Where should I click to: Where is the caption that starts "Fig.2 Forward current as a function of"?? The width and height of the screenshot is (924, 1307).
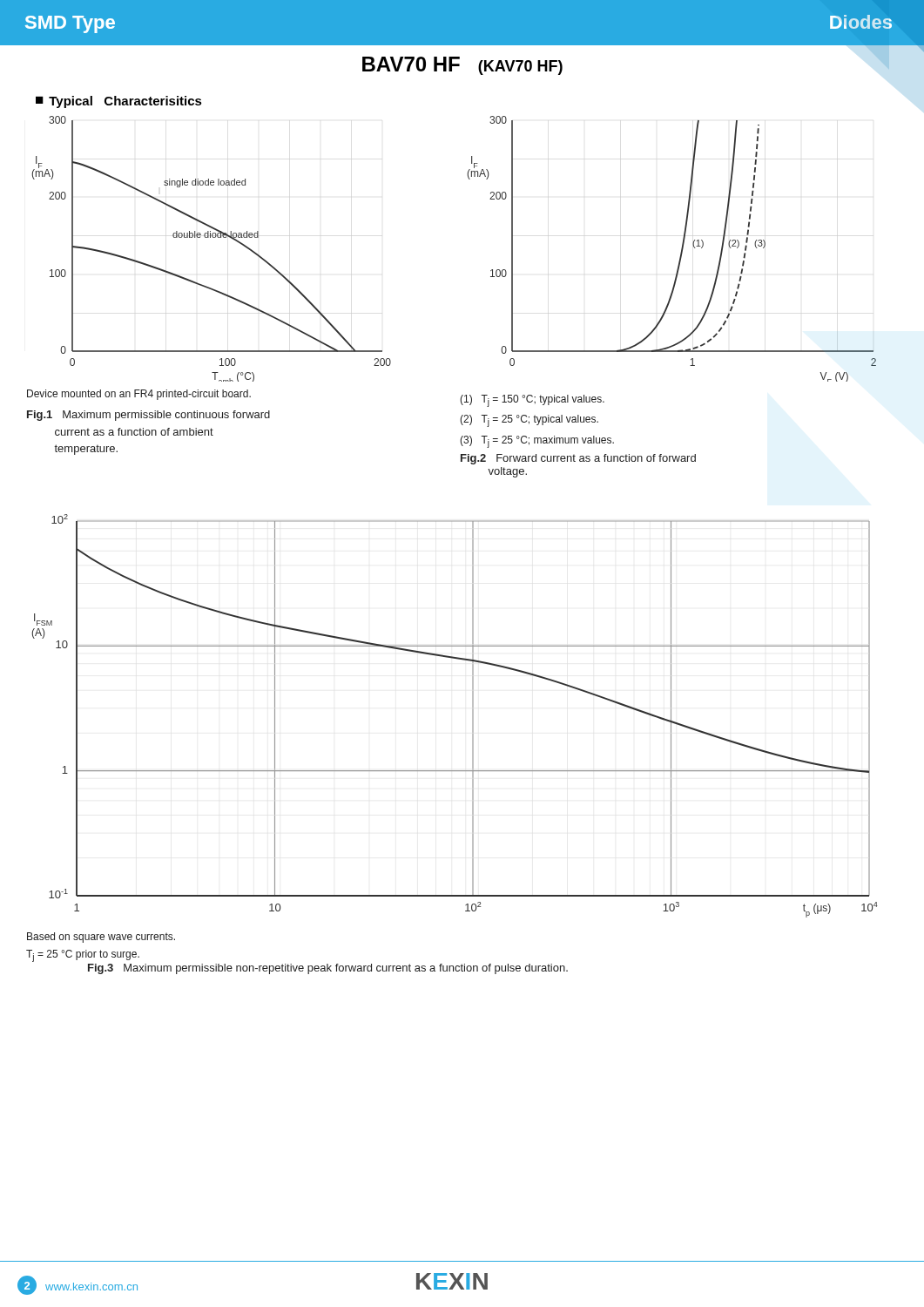578,464
